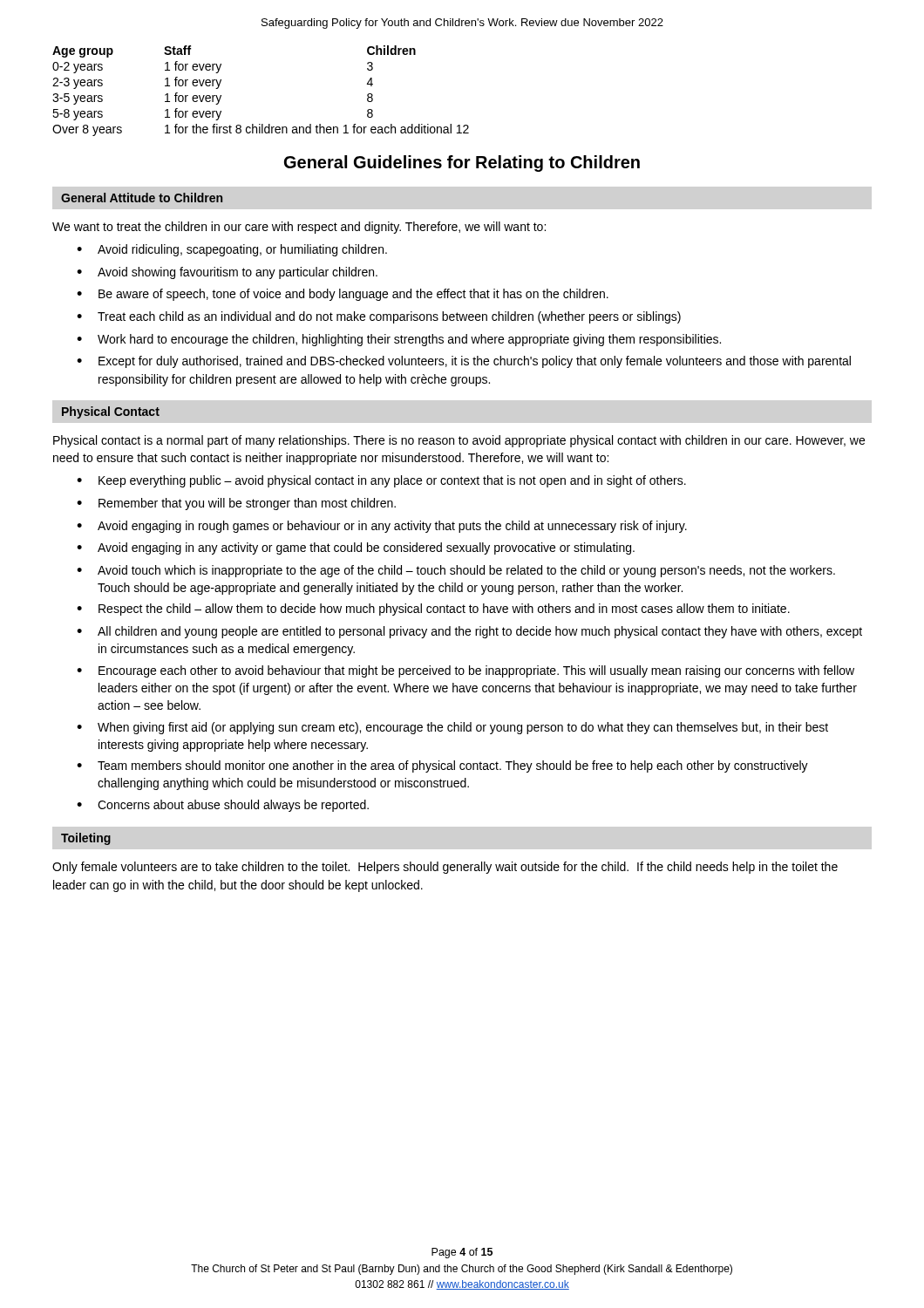The width and height of the screenshot is (924, 1308).
Task: Click on the list item containing "• All children and young people are entitled"
Action: [x=474, y=640]
